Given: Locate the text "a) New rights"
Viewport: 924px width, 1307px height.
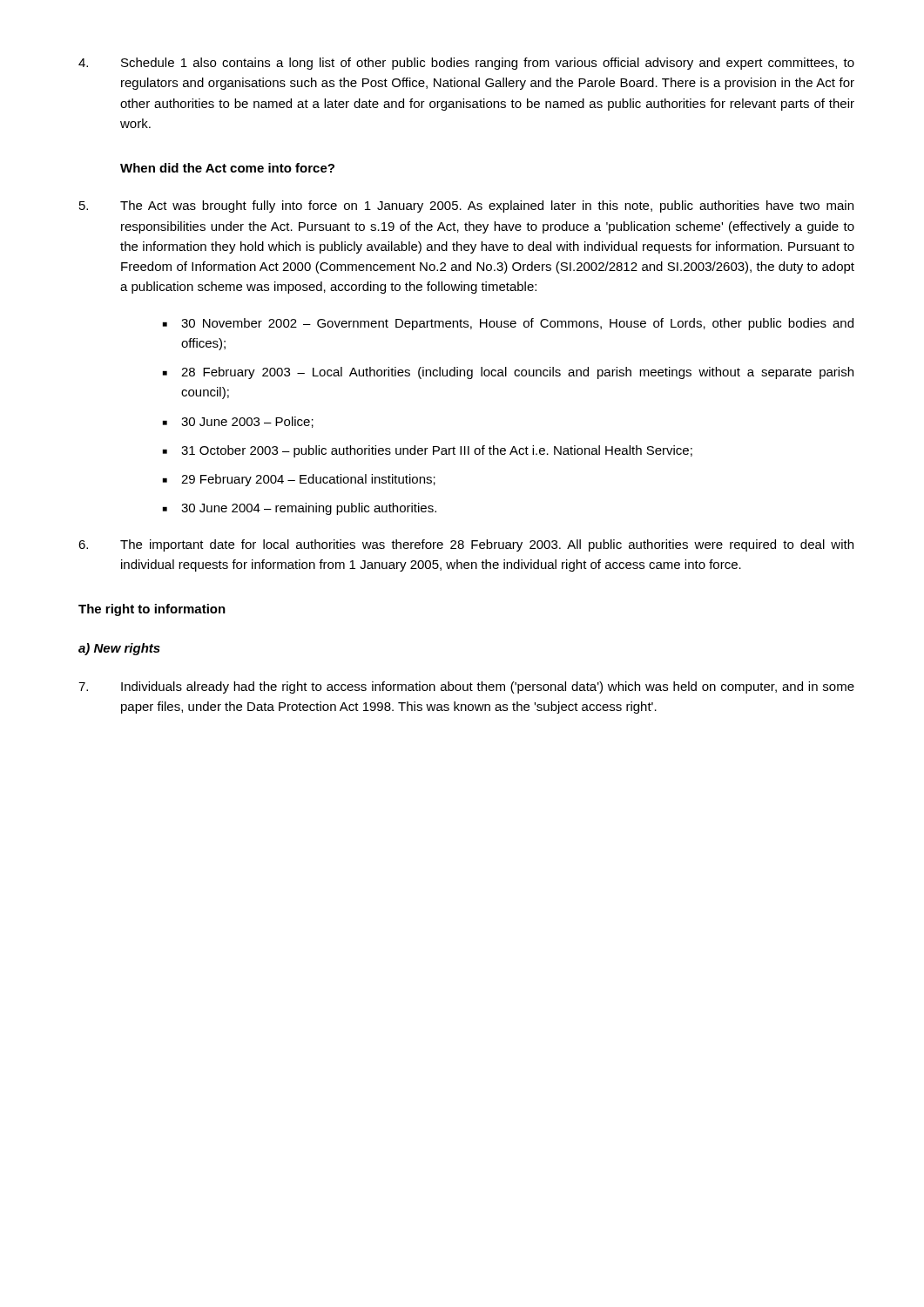Looking at the screenshot, I should tap(119, 648).
